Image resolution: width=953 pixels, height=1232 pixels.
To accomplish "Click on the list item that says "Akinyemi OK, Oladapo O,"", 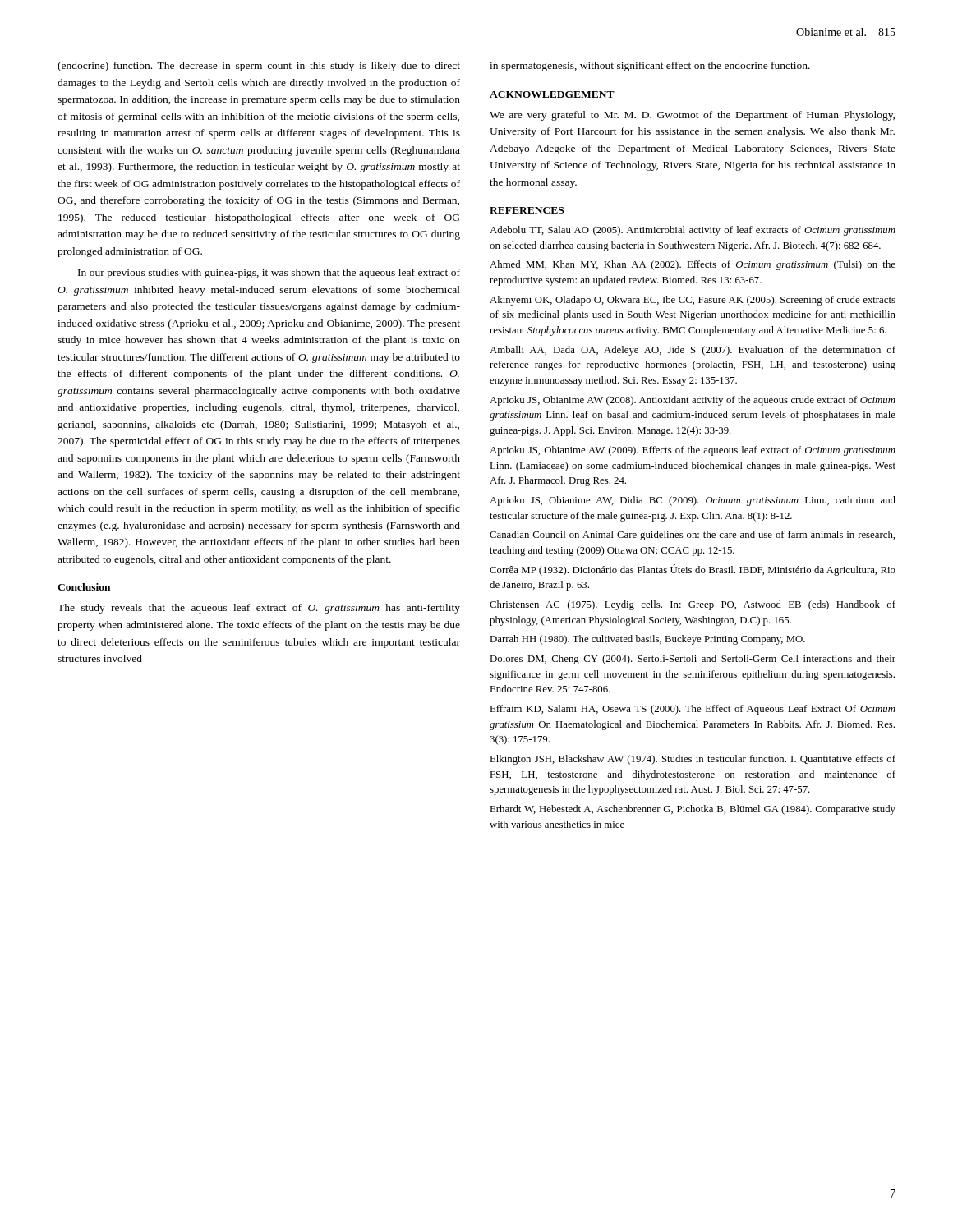I will click(x=693, y=315).
